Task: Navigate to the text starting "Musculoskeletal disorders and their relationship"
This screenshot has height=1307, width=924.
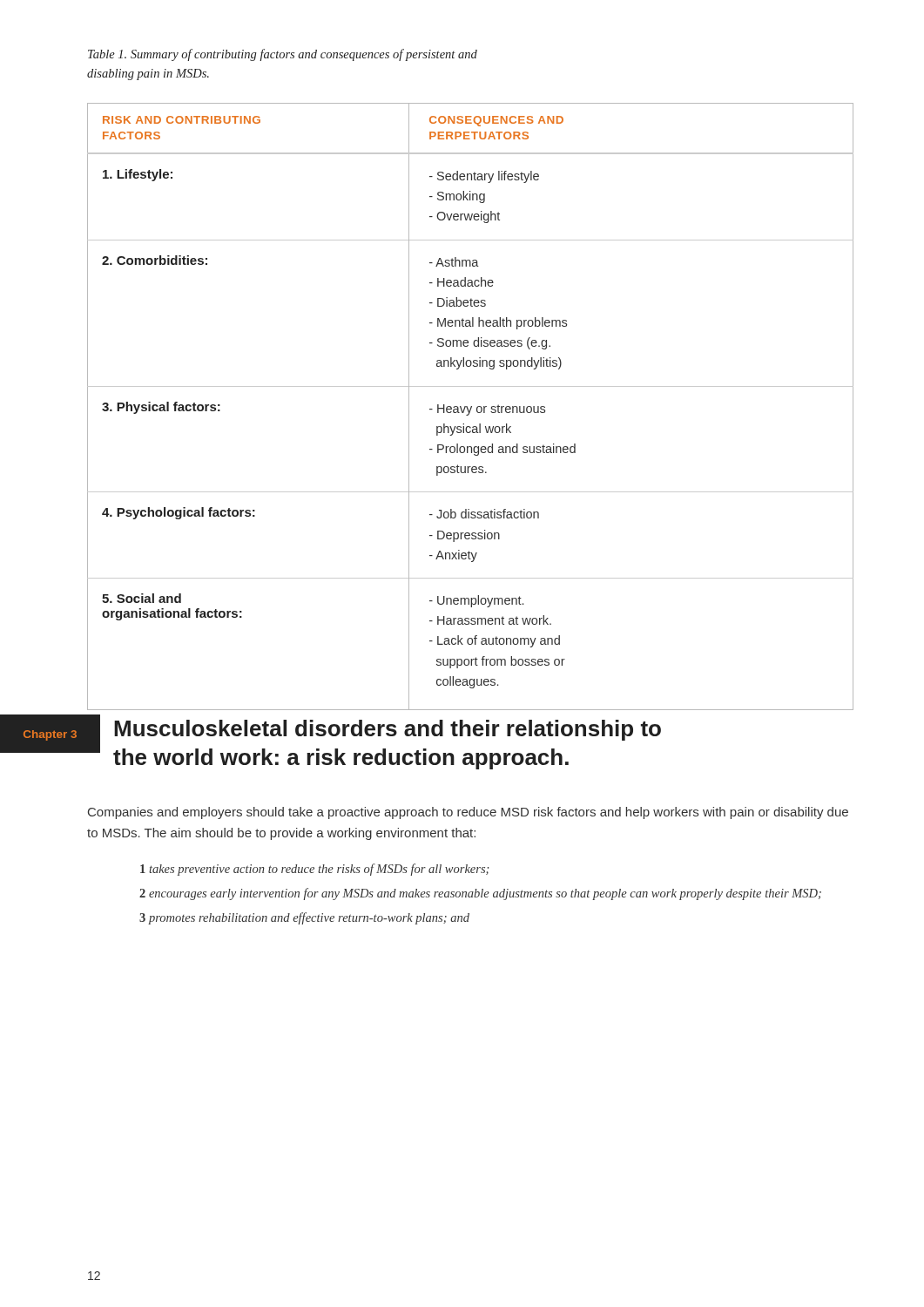Action: (x=492, y=743)
